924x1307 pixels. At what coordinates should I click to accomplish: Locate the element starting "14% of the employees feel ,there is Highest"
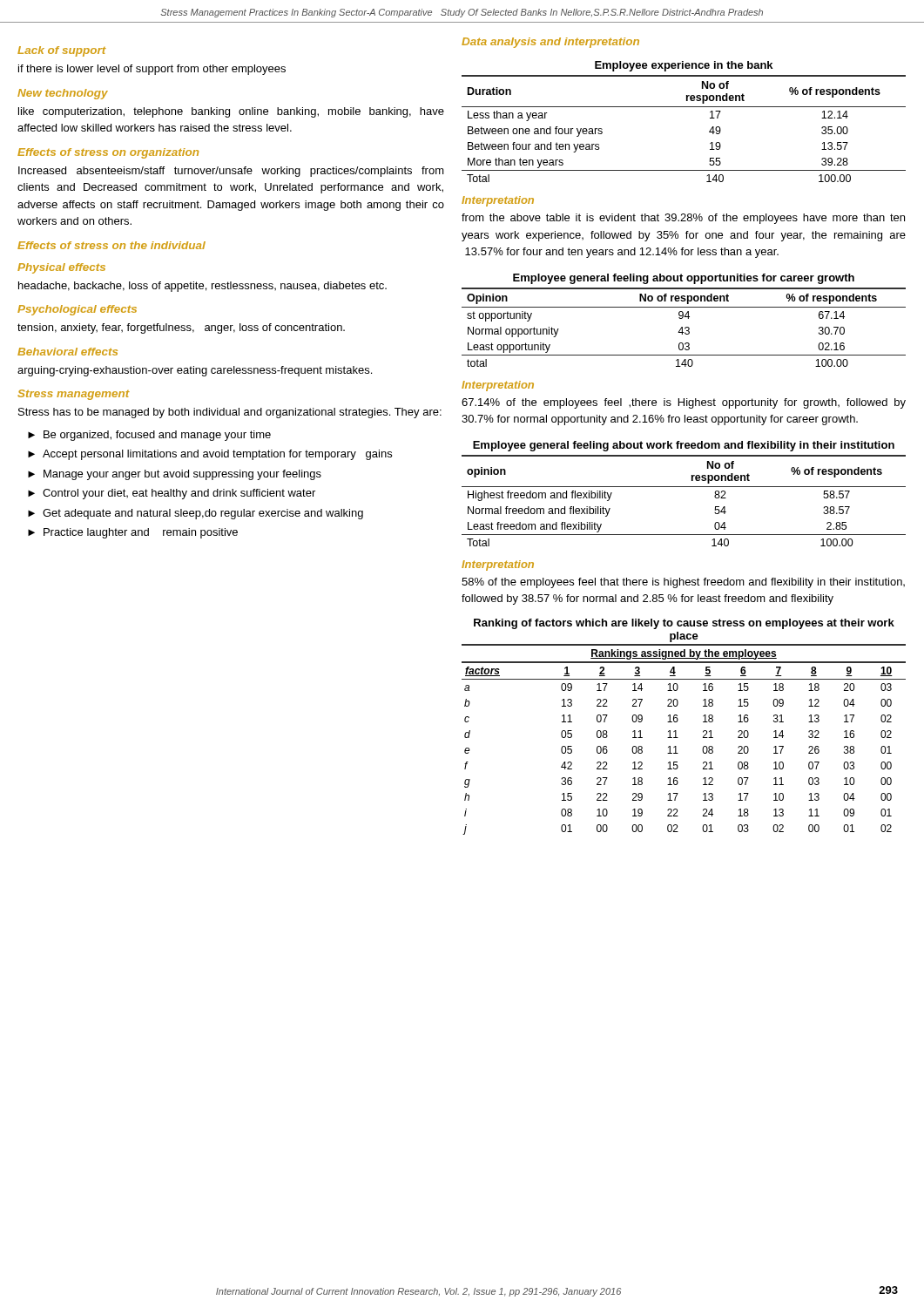684,410
